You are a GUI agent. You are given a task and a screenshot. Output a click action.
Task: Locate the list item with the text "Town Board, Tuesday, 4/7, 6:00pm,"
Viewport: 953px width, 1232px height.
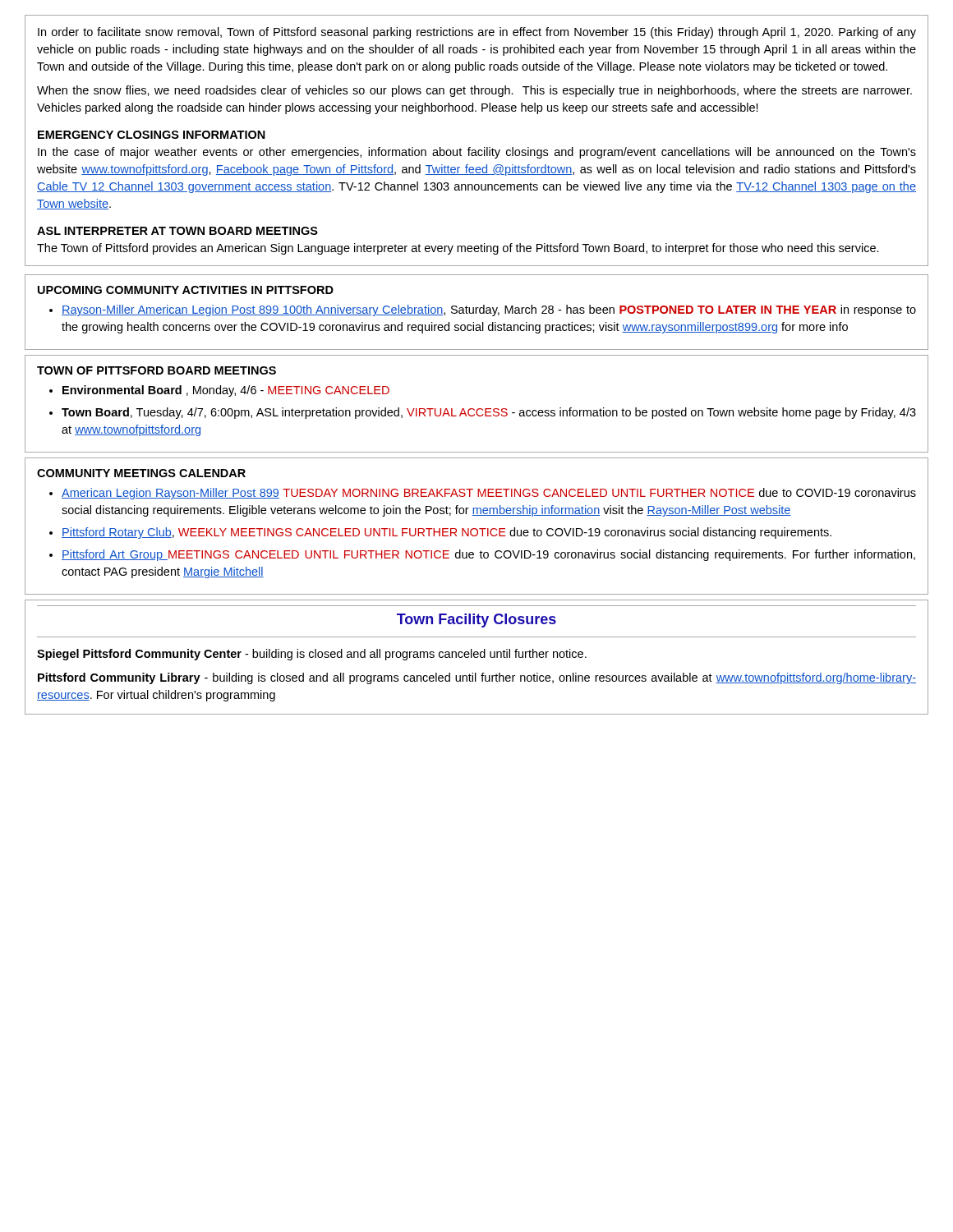489,421
